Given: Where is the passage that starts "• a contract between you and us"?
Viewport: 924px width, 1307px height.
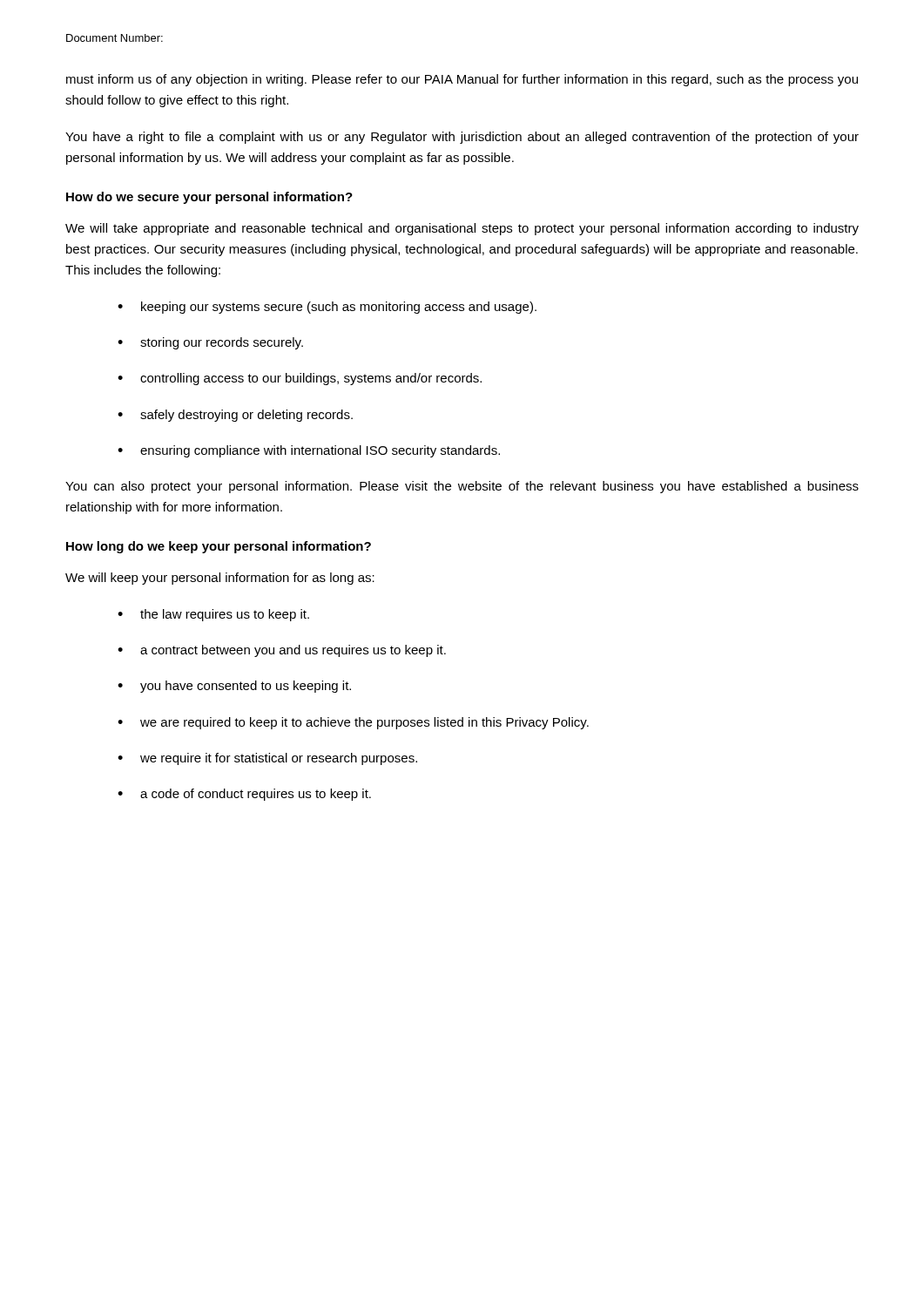Looking at the screenshot, I should pyautogui.click(x=282, y=651).
